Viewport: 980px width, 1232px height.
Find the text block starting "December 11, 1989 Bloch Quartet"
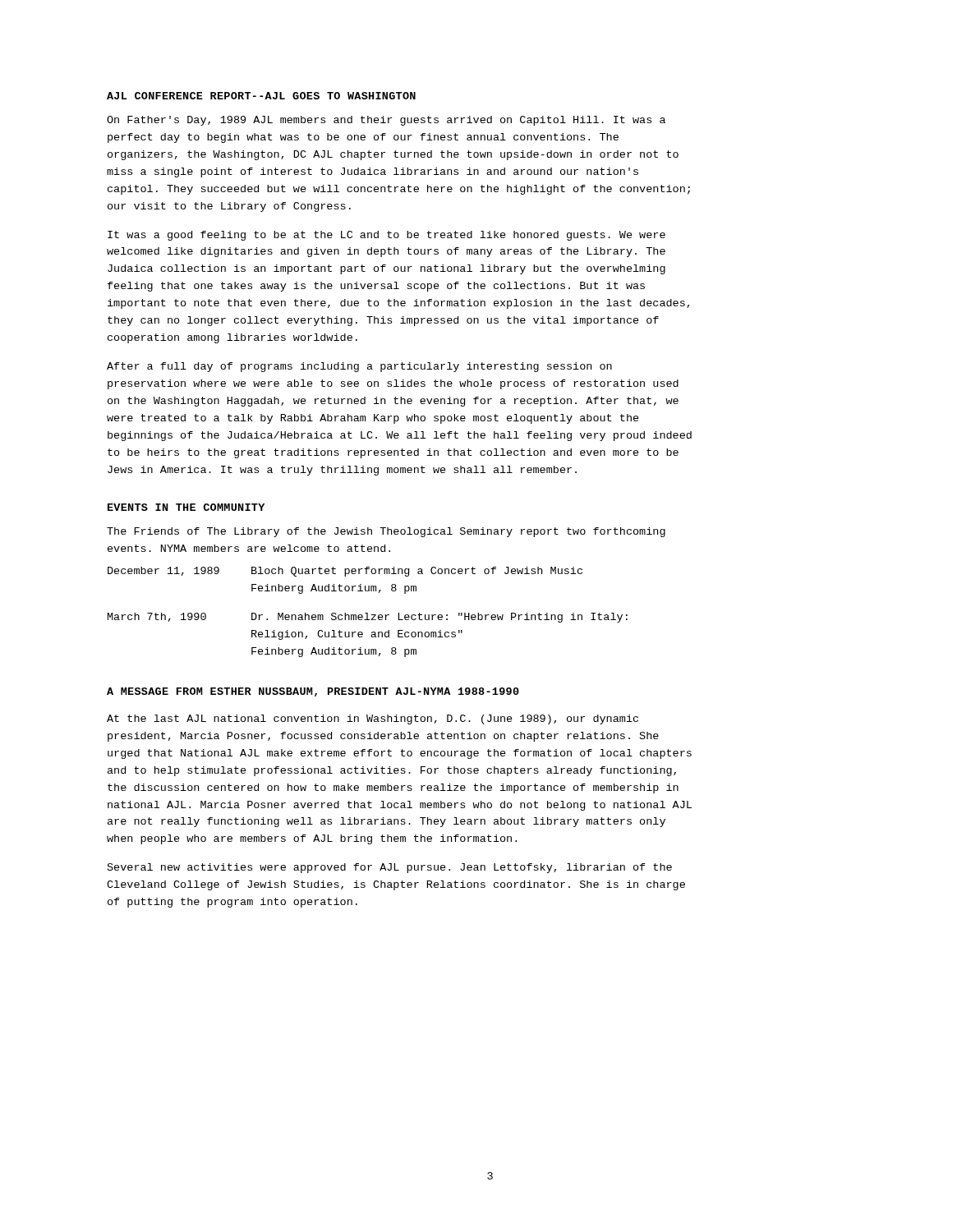498,581
